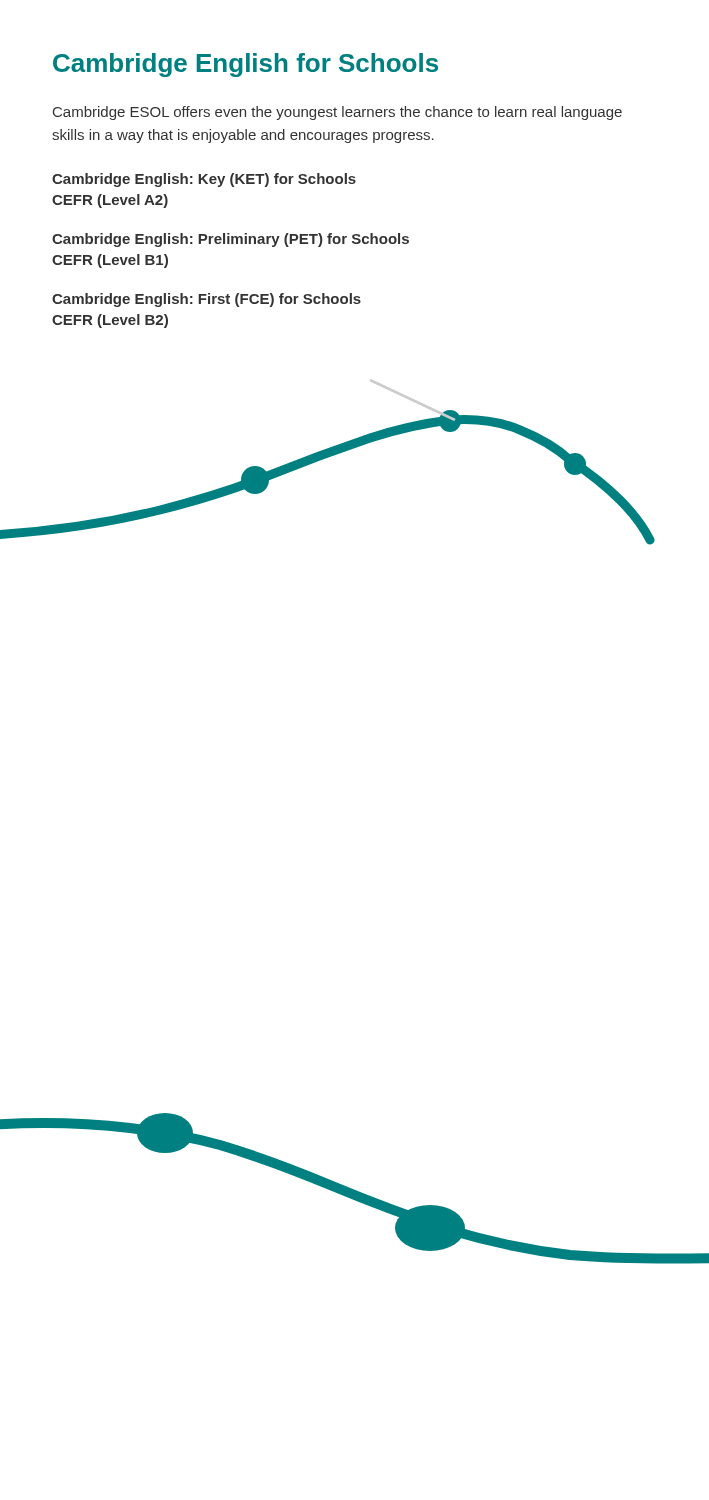Select the title containing "Cambridge English for Schools"
The height and width of the screenshot is (1500, 709).
point(354,64)
